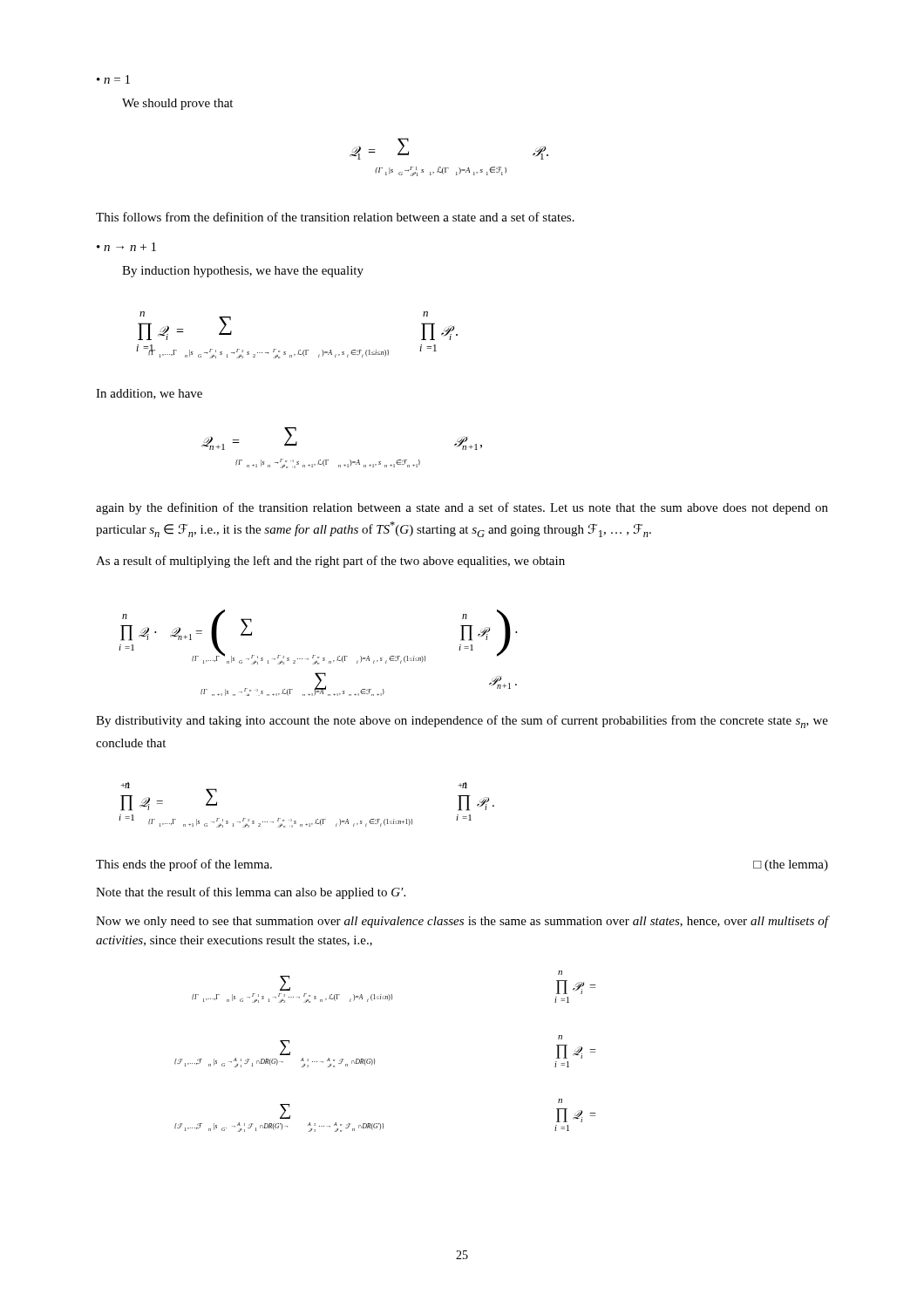Where is the passage that starts "As a result of multiplying the left and"?
Screen dimensions: 1308x924
462,561
